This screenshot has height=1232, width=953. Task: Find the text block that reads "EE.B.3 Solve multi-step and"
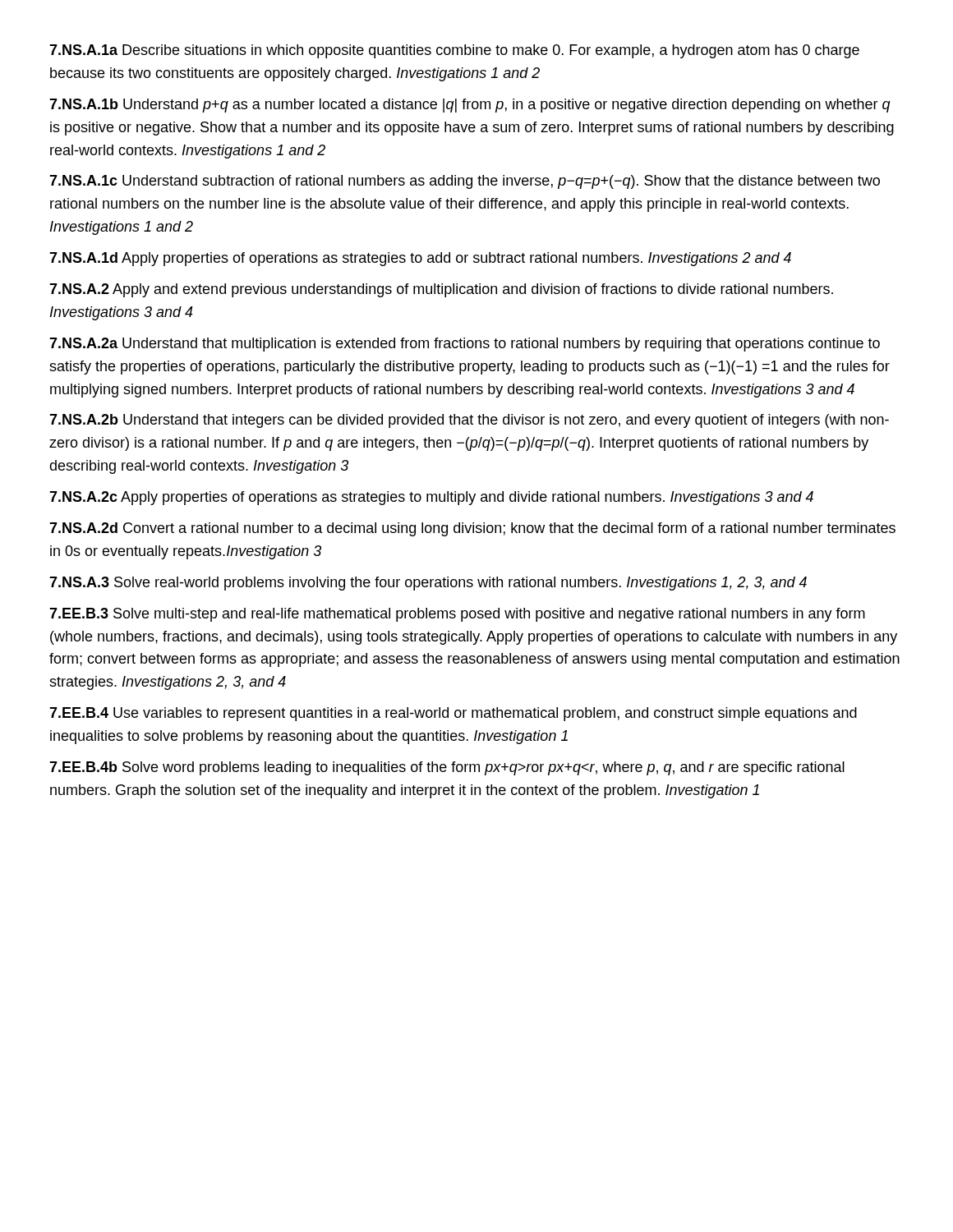pyautogui.click(x=475, y=648)
